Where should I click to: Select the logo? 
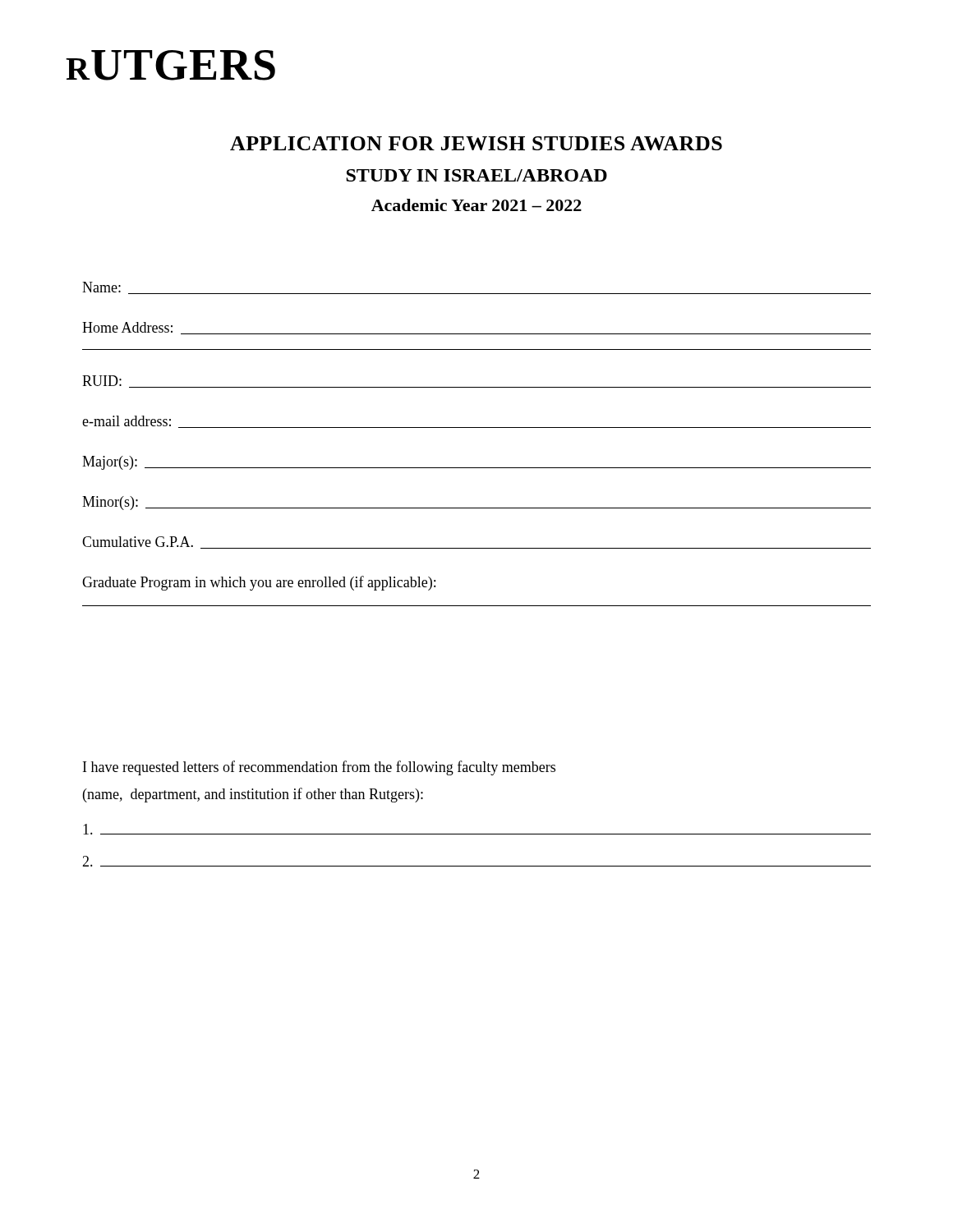(172, 65)
